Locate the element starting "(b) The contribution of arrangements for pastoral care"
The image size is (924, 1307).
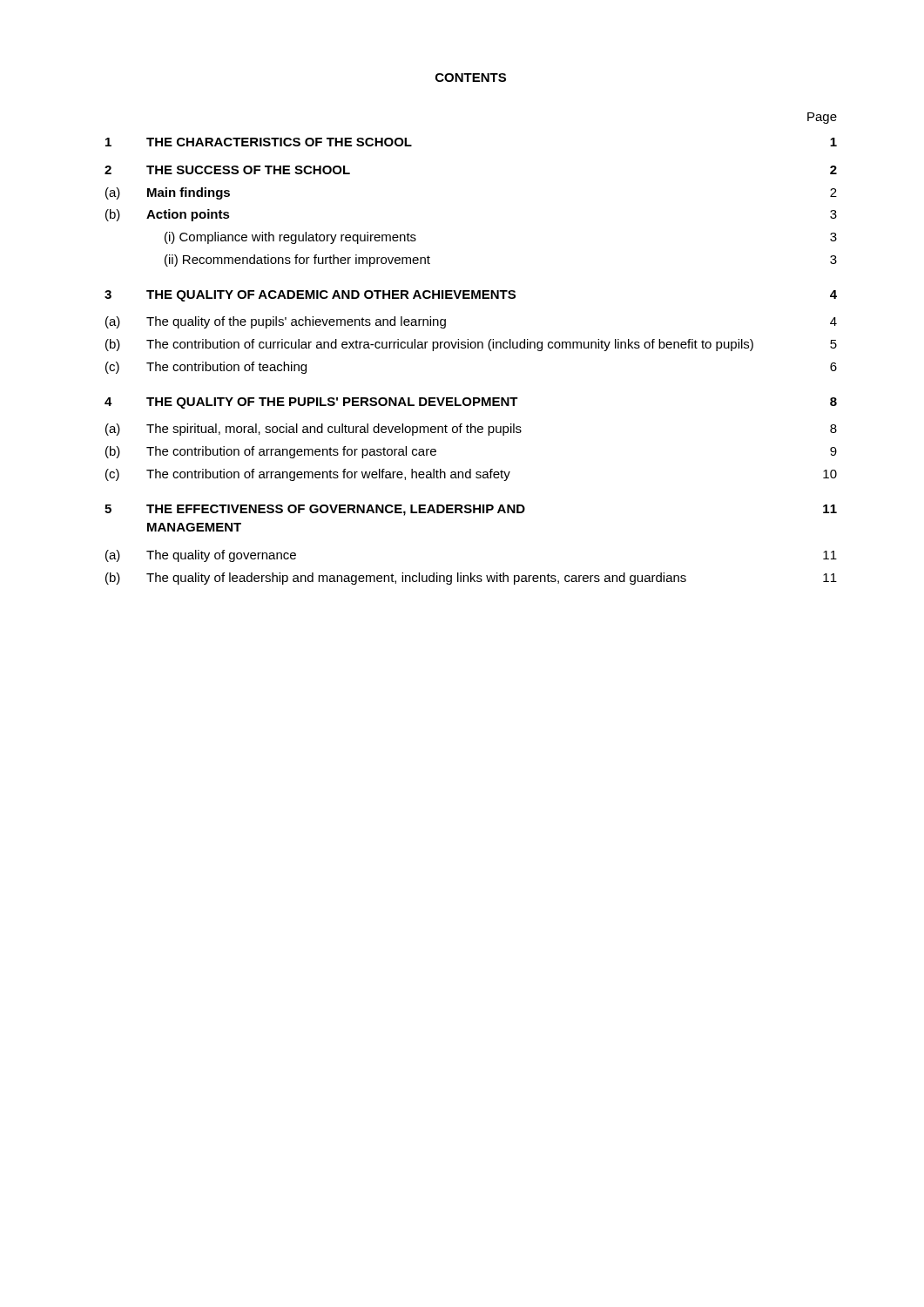[x=290, y=452]
